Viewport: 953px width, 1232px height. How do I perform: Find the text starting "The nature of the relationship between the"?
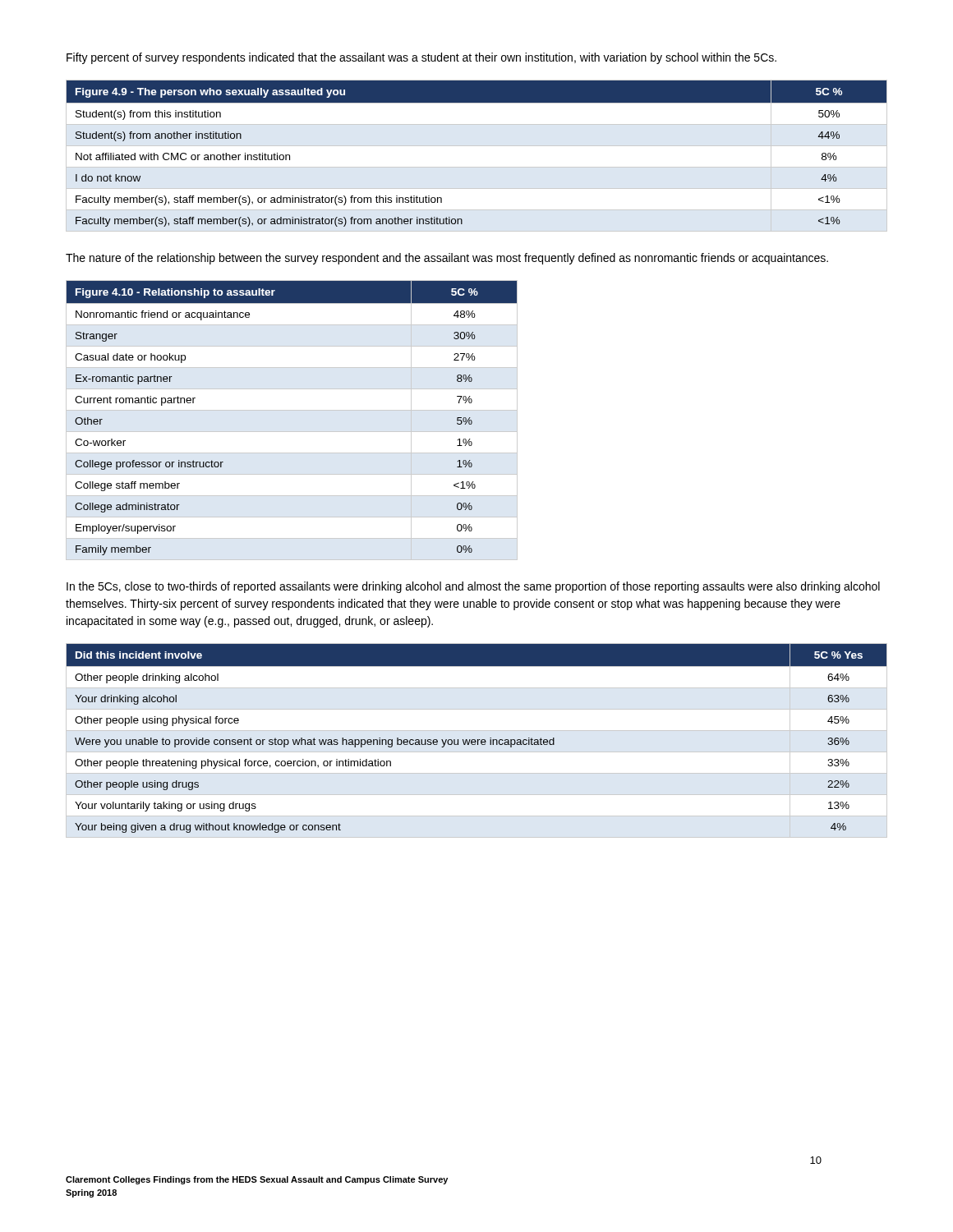[x=447, y=258]
